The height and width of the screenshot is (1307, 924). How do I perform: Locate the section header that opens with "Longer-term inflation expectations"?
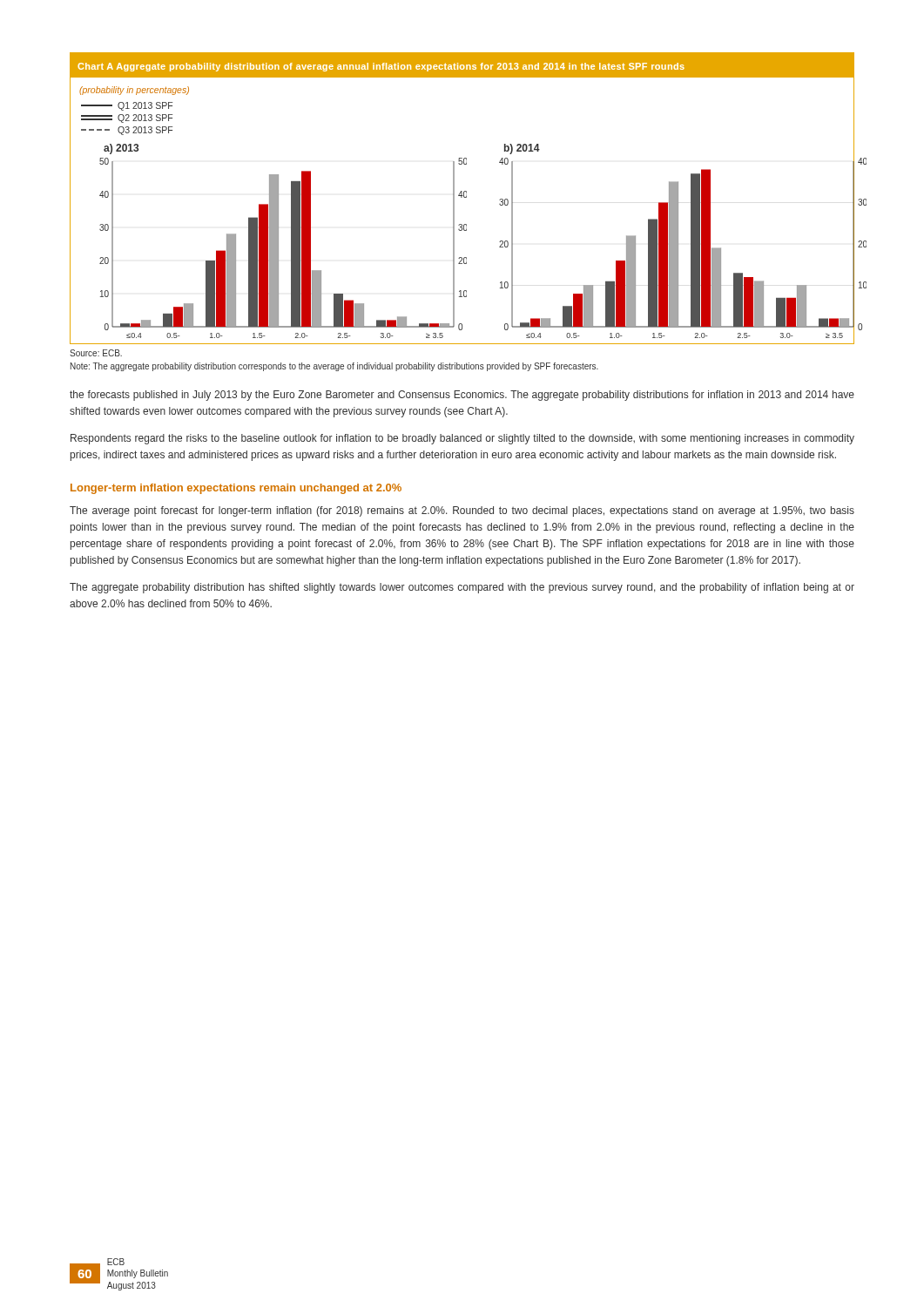[236, 487]
